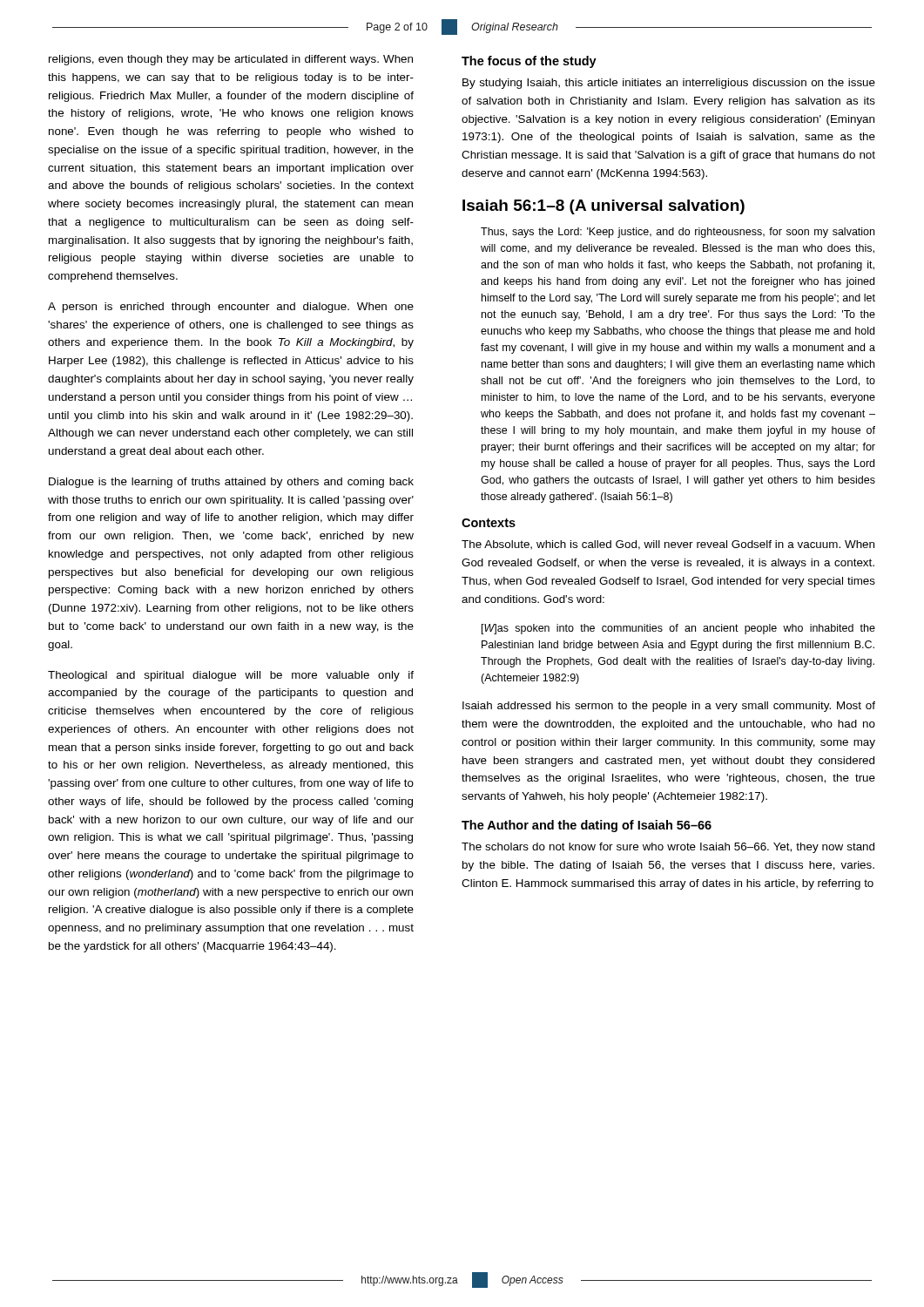This screenshot has width=924, height=1307.
Task: Find the text block that says "Dialogue is the learning of truths attained by"
Action: tap(231, 563)
